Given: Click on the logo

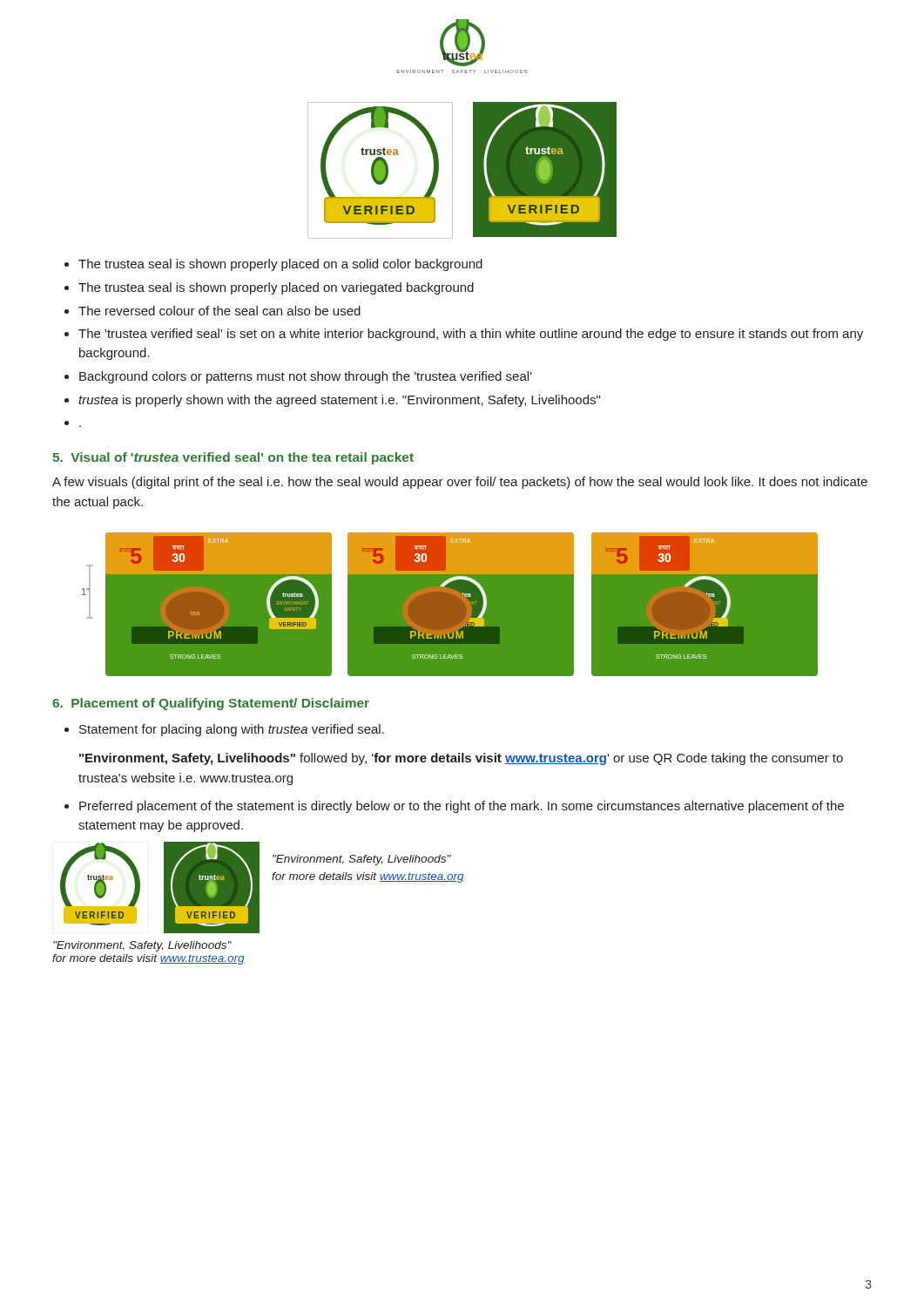Looking at the screenshot, I should click(462, 47).
